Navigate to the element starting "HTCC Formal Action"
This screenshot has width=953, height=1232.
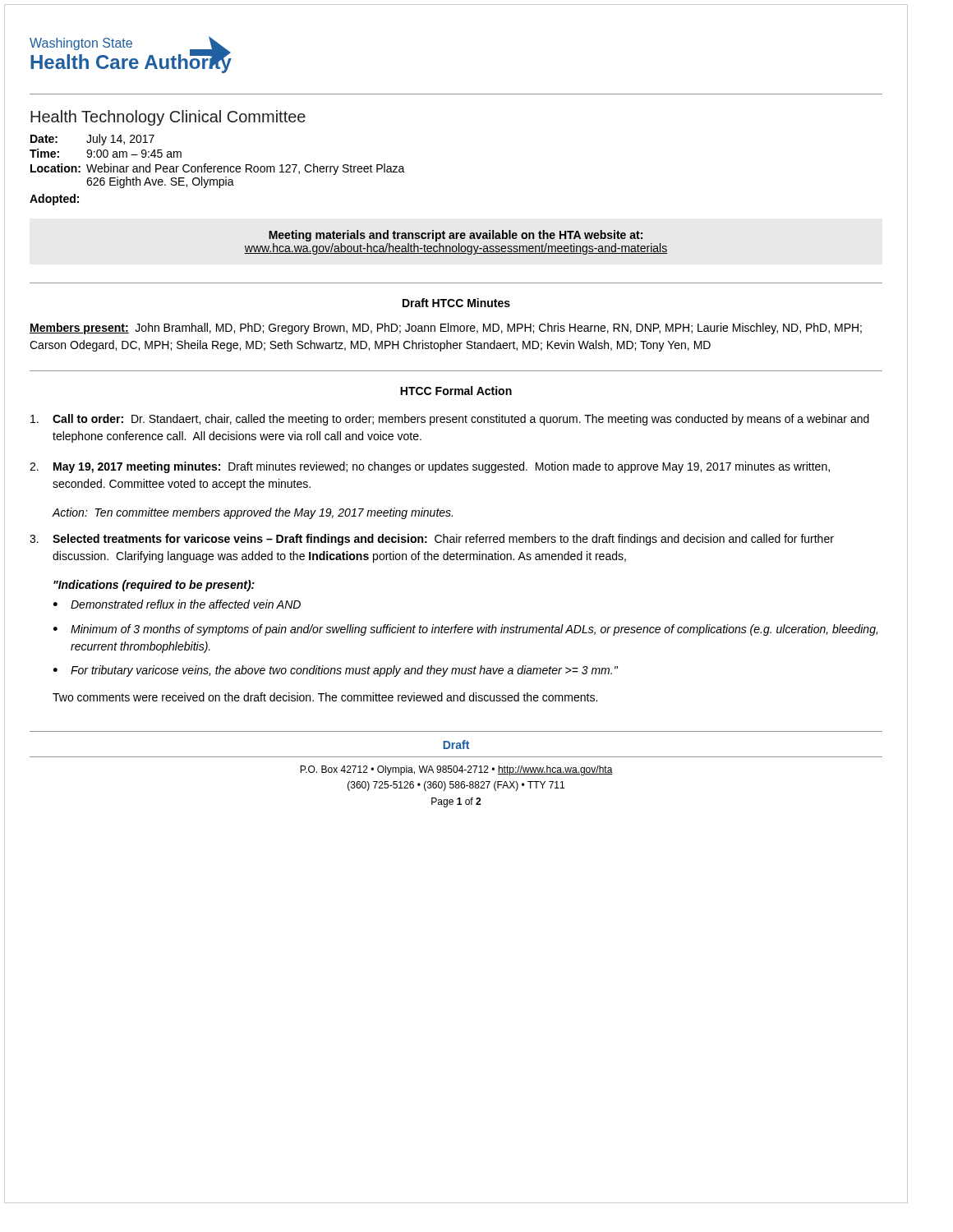click(x=456, y=391)
